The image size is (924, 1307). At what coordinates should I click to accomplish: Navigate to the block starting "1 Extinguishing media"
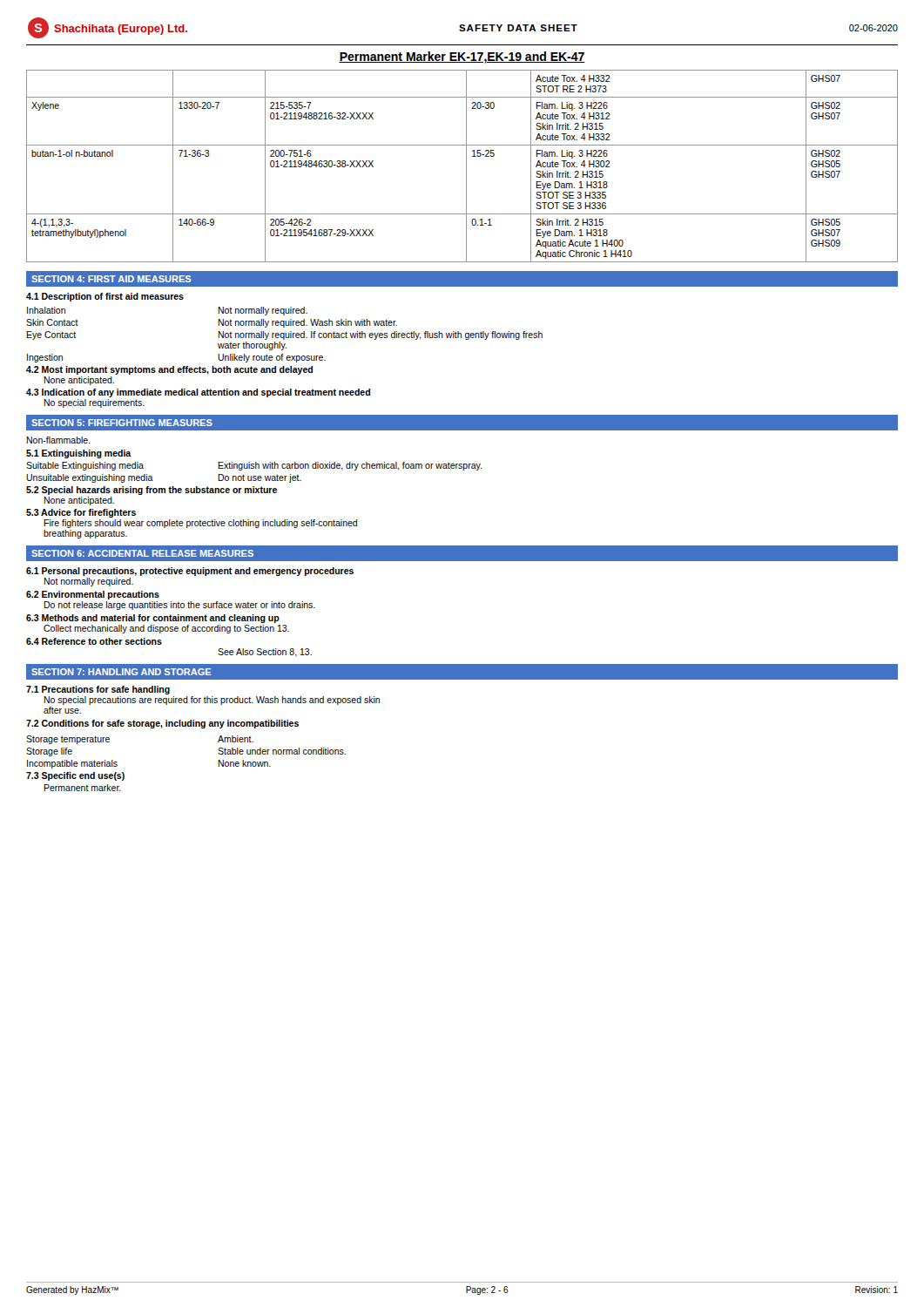click(78, 453)
